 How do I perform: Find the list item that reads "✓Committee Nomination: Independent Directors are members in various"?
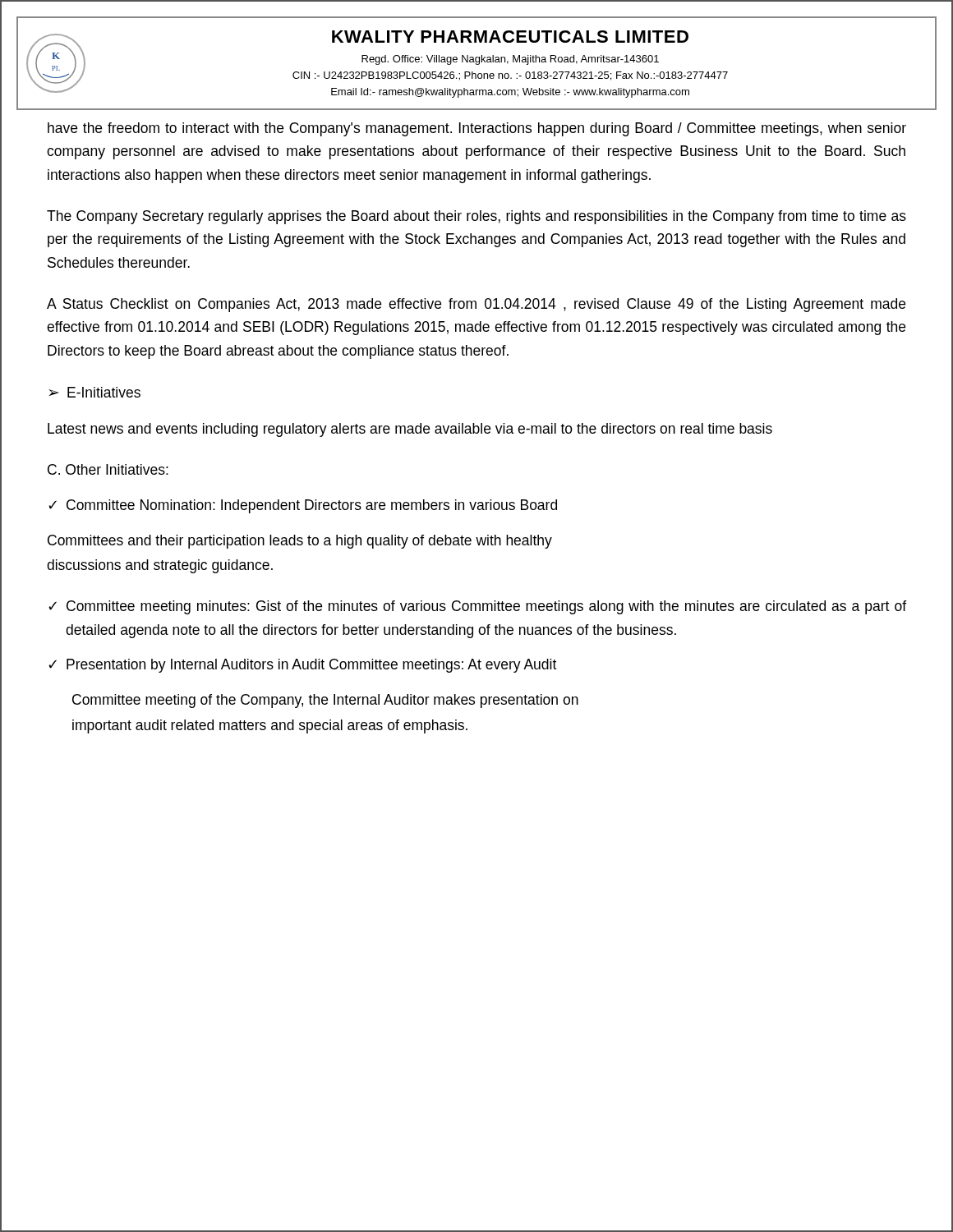(x=476, y=505)
